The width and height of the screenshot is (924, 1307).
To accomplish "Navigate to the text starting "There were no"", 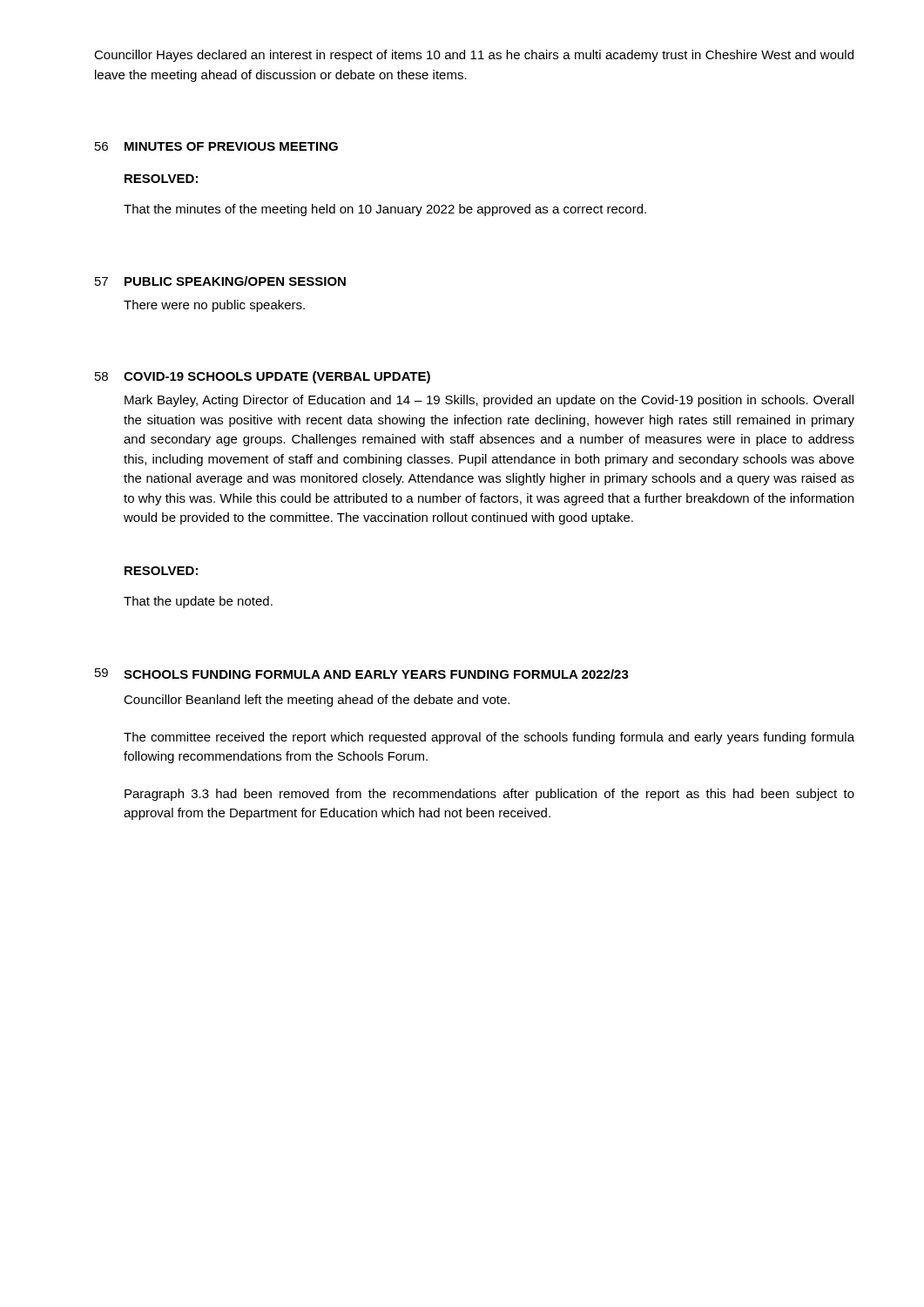I will click(215, 304).
